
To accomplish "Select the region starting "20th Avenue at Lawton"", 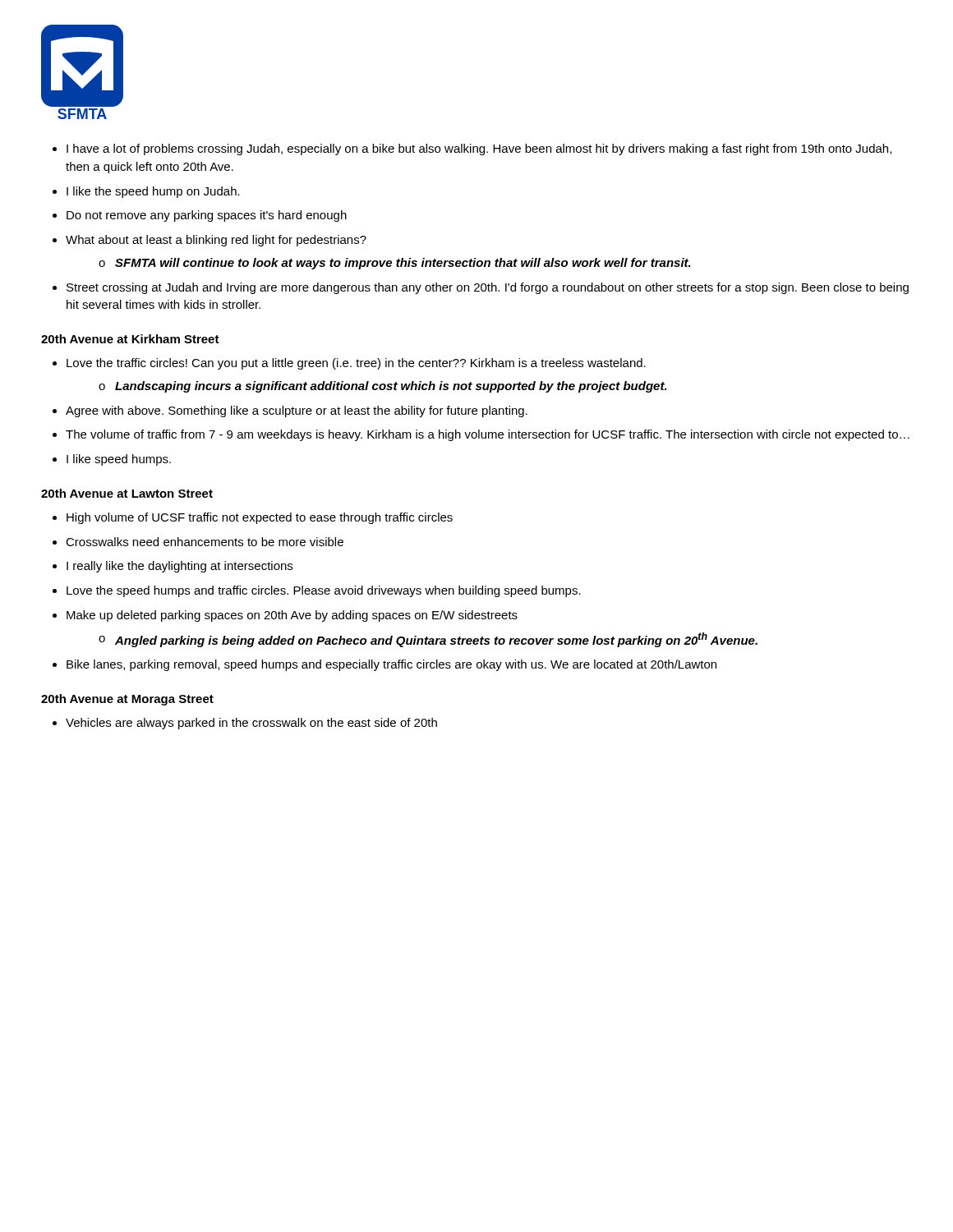I will 127,493.
